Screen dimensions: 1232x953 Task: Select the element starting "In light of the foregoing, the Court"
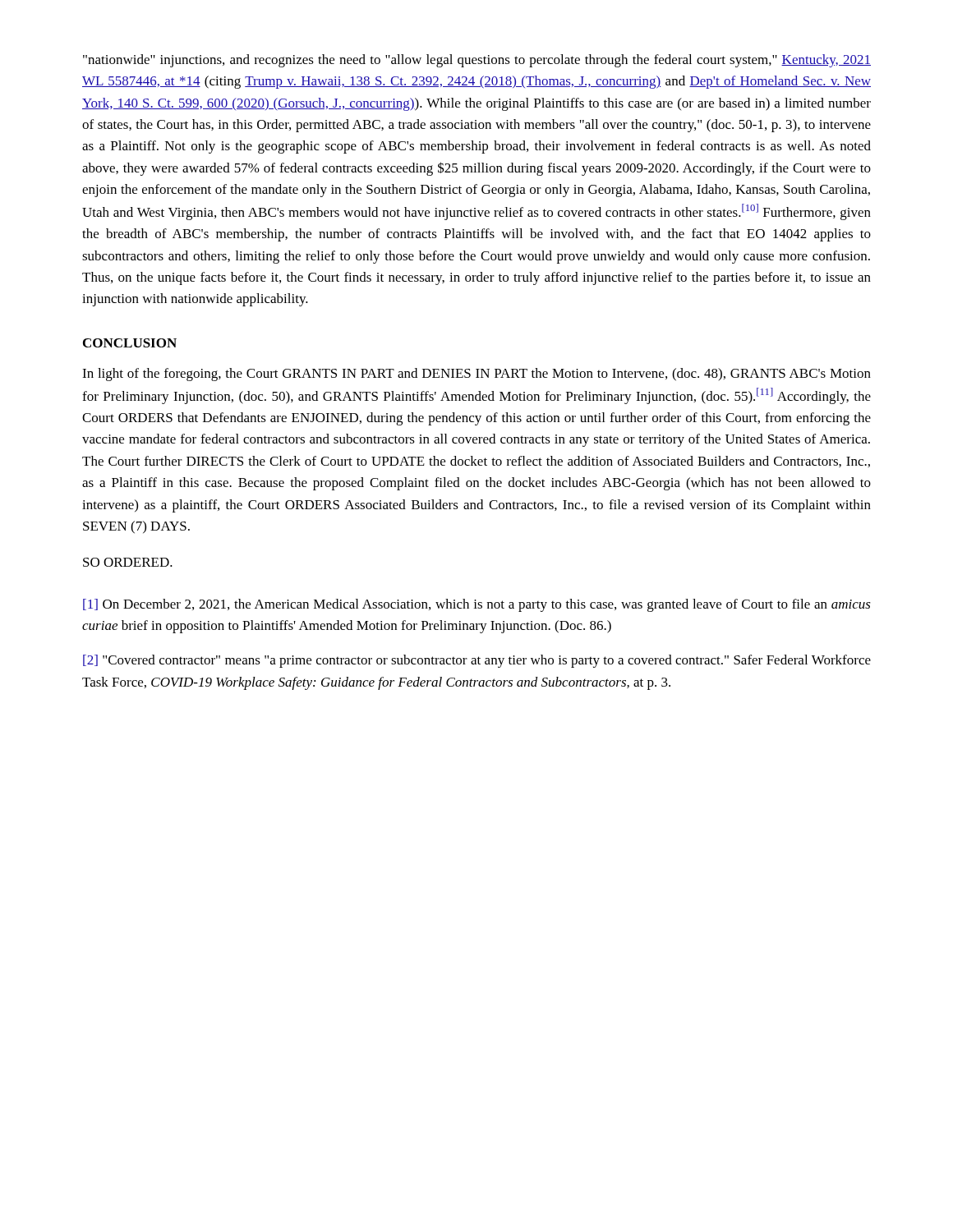pyautogui.click(x=476, y=449)
